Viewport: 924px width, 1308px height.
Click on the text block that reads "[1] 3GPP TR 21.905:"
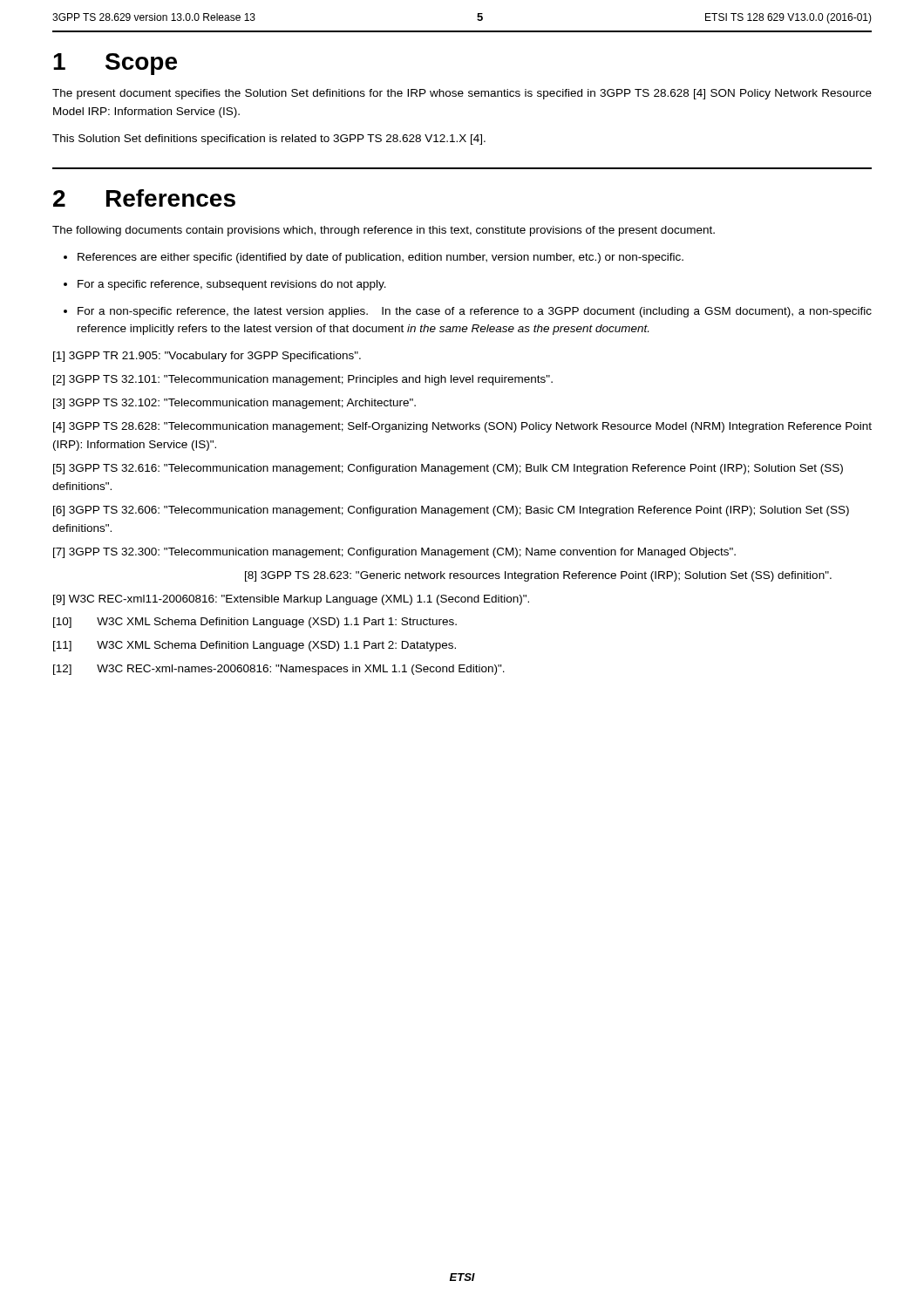207,356
